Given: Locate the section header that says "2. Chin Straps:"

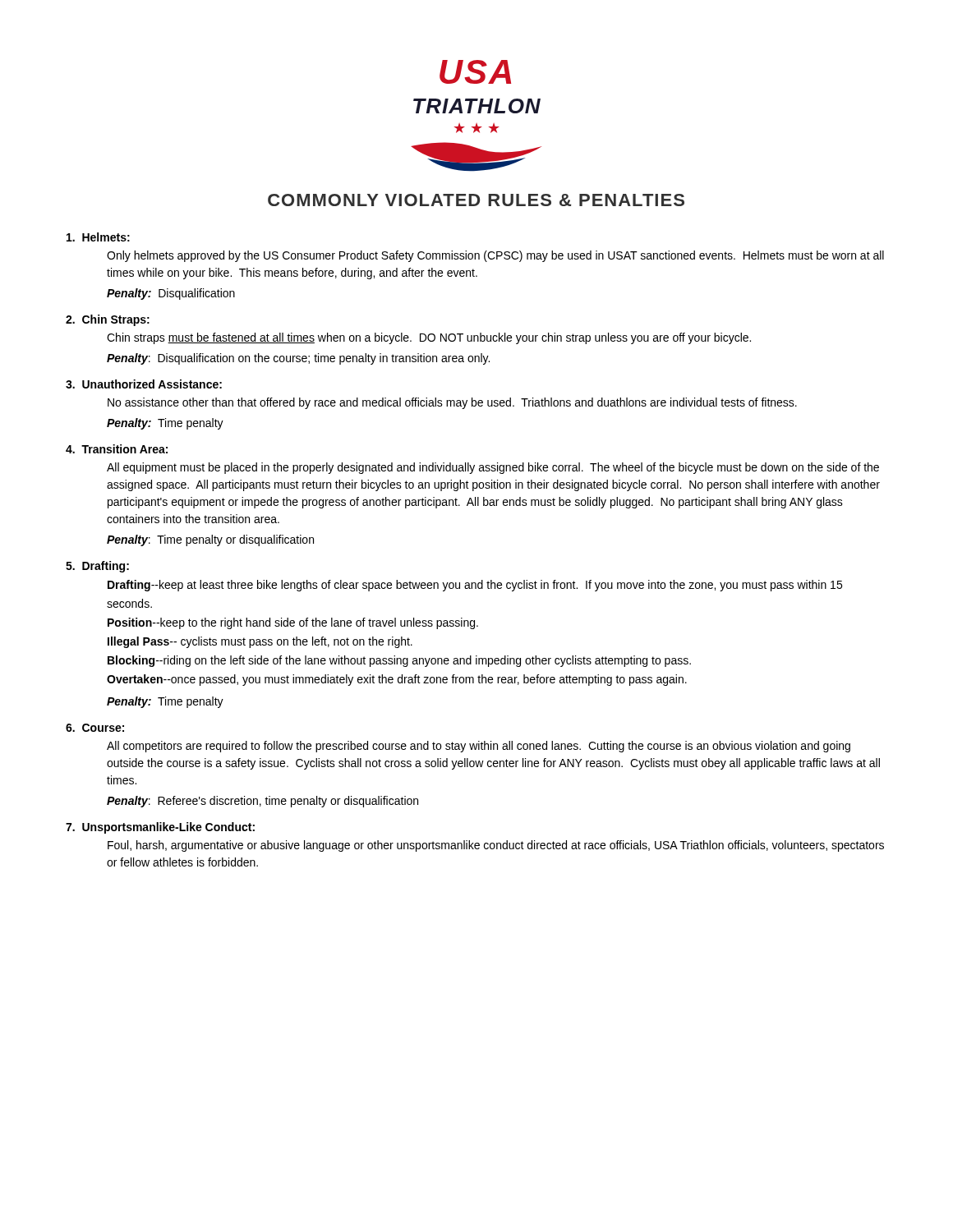Looking at the screenshot, I should [108, 320].
